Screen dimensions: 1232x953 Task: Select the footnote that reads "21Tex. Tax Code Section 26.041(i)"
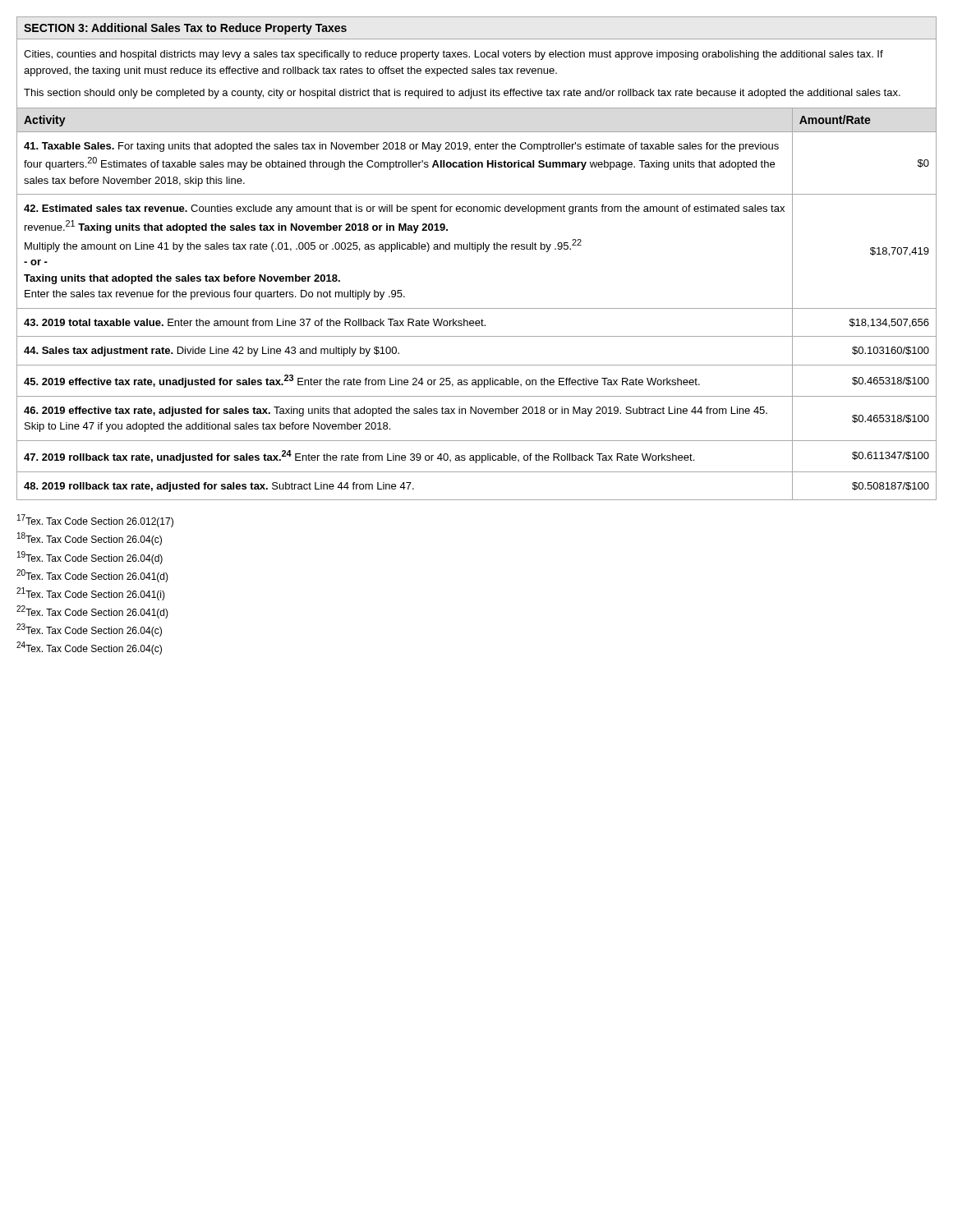[x=91, y=593]
